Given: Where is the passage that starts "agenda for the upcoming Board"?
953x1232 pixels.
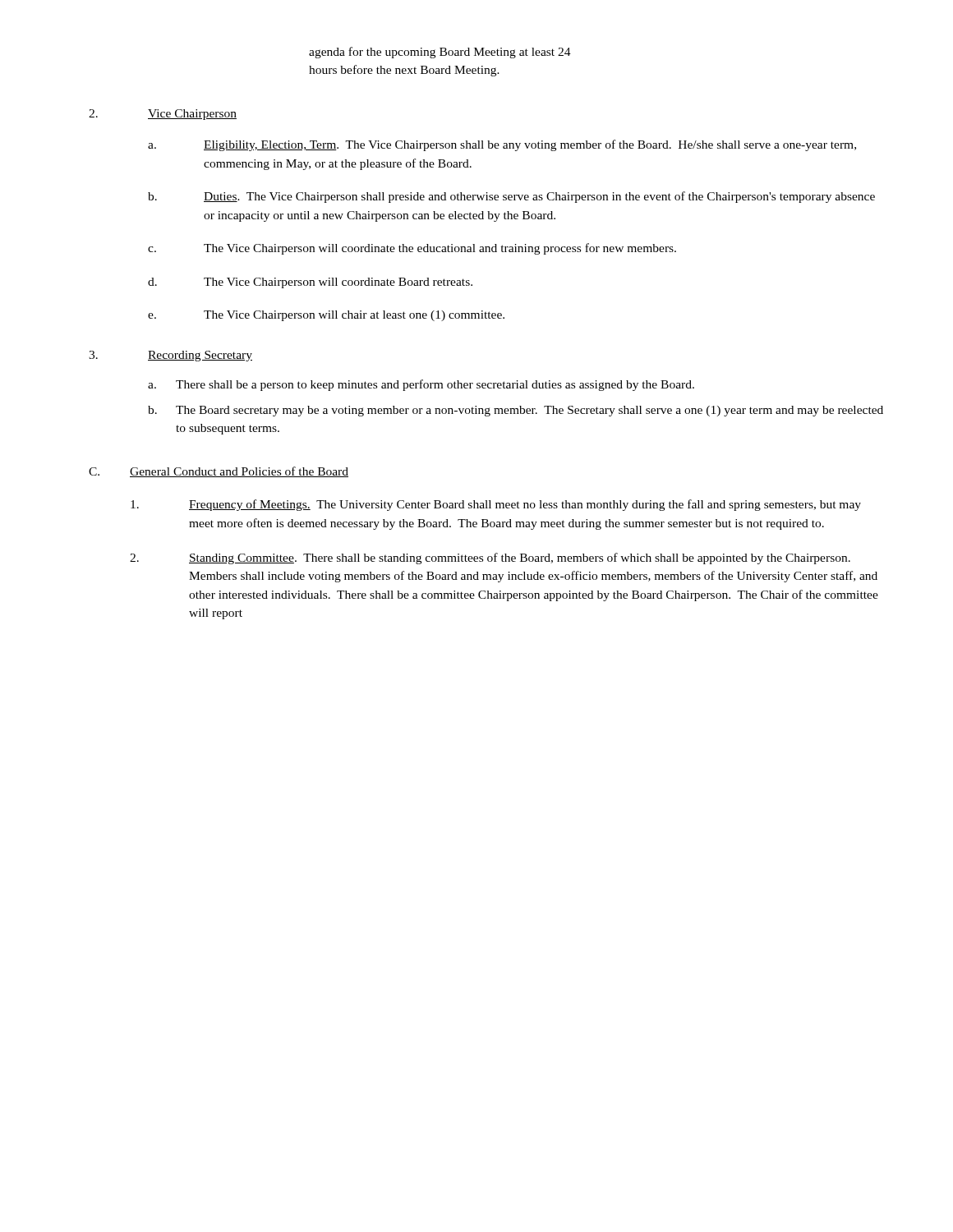Looking at the screenshot, I should pos(440,61).
